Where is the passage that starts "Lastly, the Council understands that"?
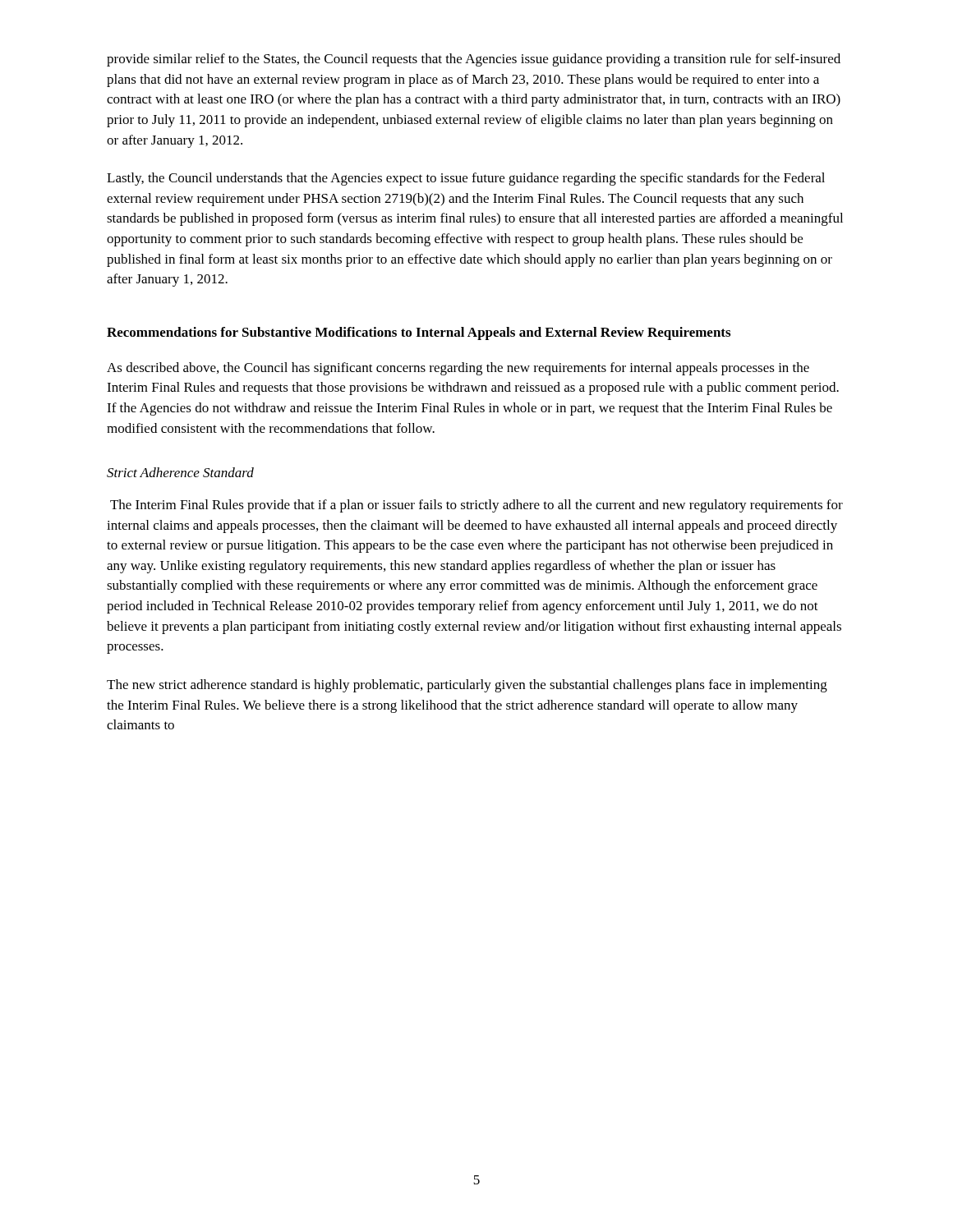 [475, 229]
